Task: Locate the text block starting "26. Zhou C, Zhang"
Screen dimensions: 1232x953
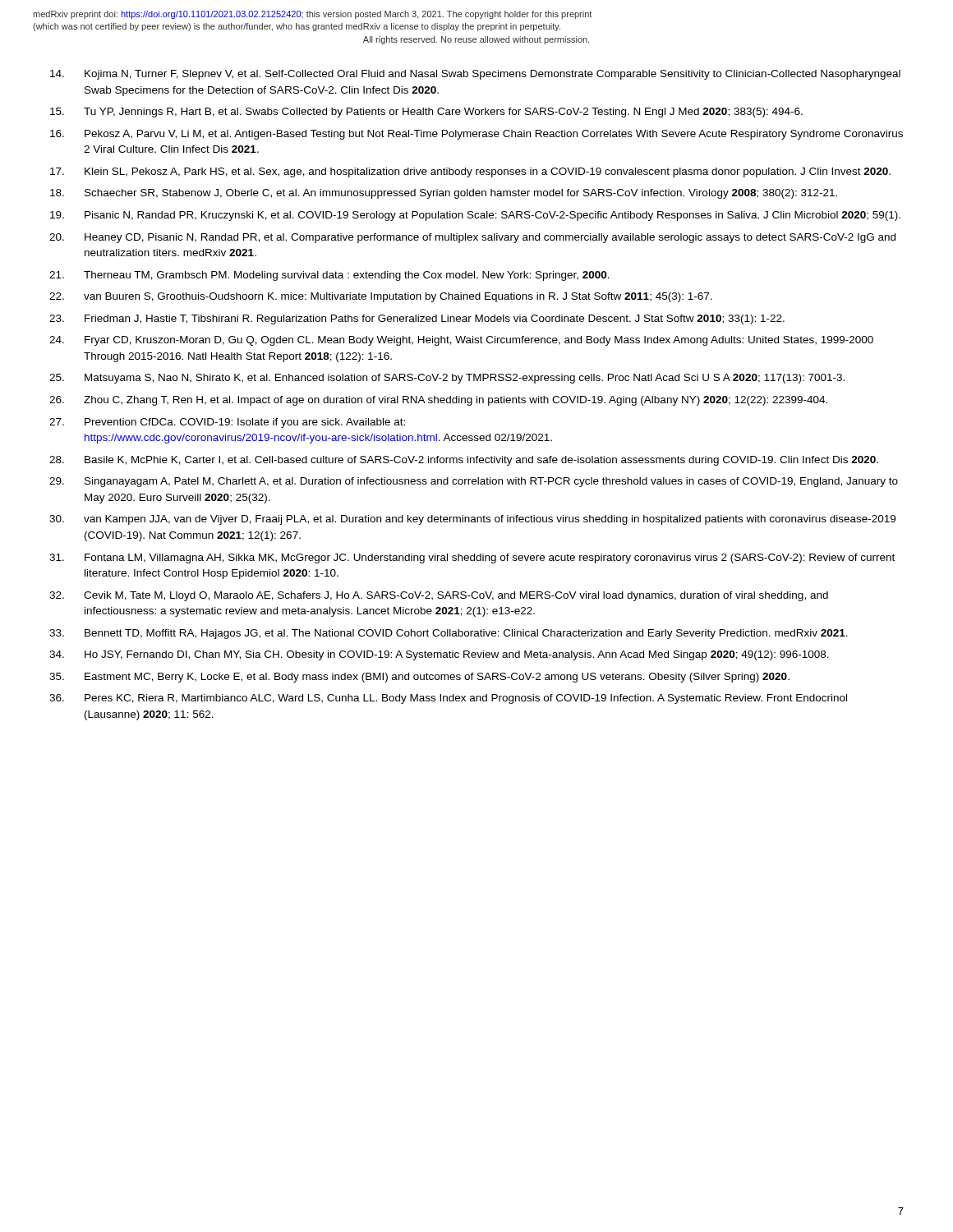Action: (x=476, y=400)
